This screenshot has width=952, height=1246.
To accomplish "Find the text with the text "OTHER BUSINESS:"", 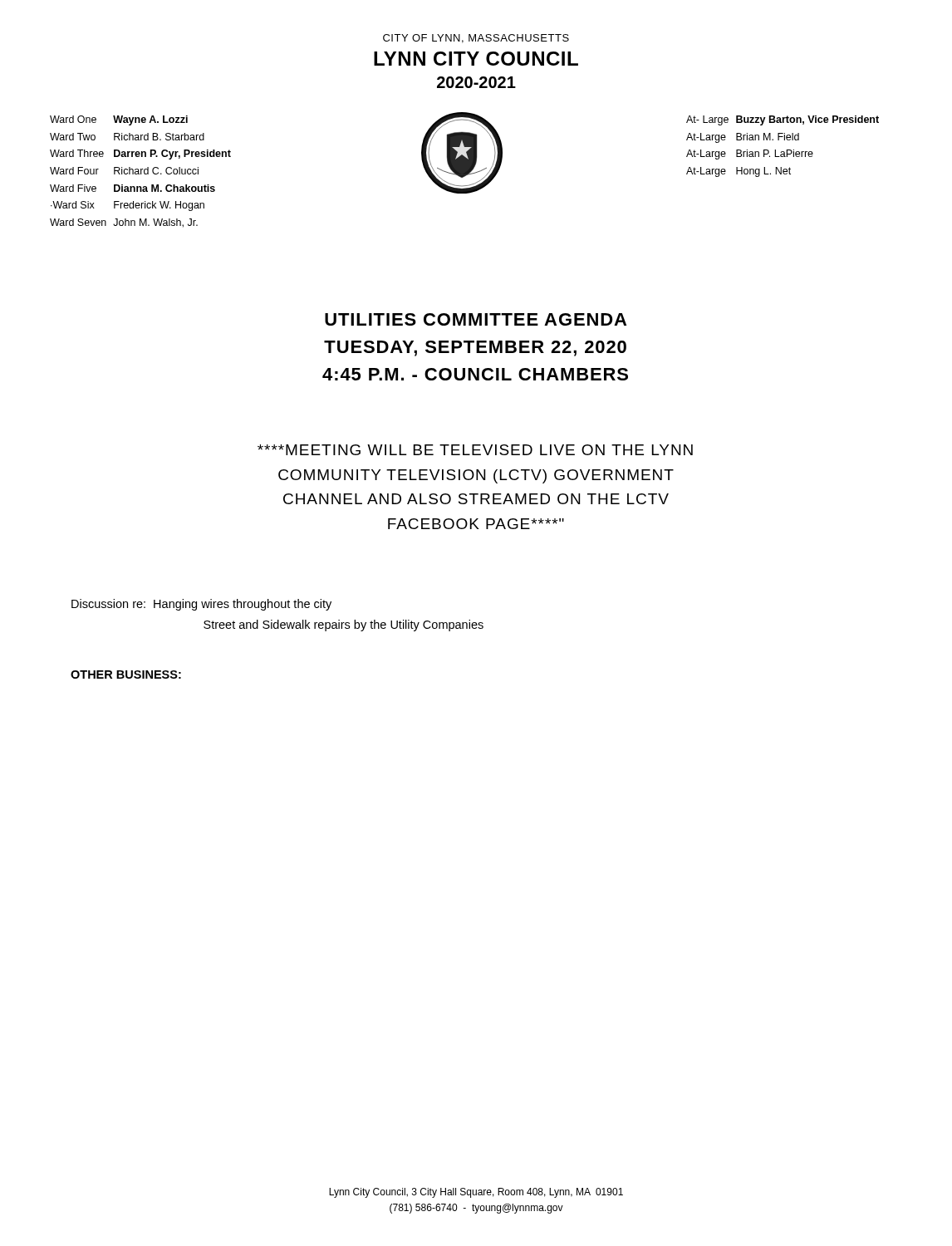I will [x=126, y=675].
